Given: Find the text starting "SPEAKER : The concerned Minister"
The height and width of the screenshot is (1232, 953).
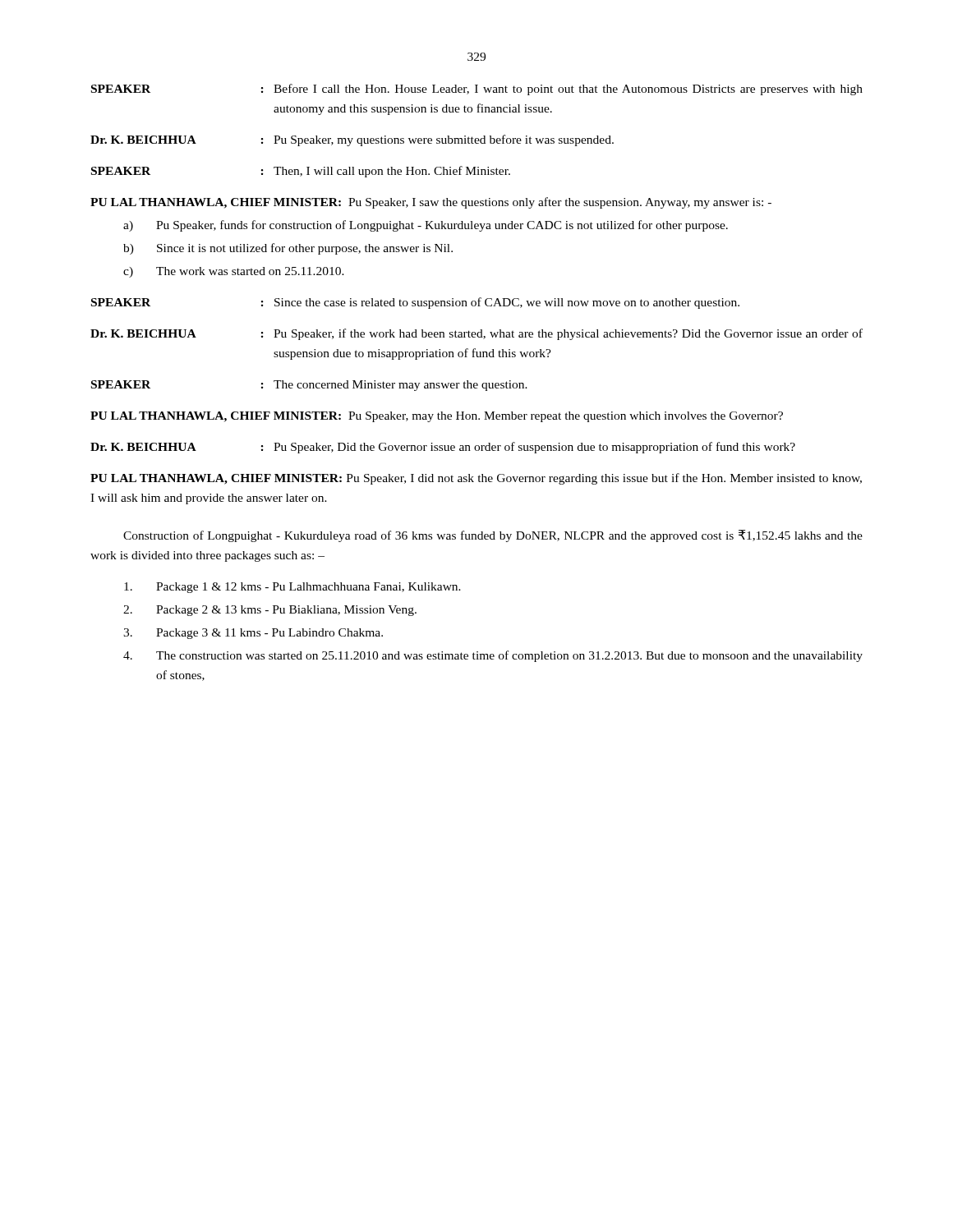Looking at the screenshot, I should [x=476, y=385].
